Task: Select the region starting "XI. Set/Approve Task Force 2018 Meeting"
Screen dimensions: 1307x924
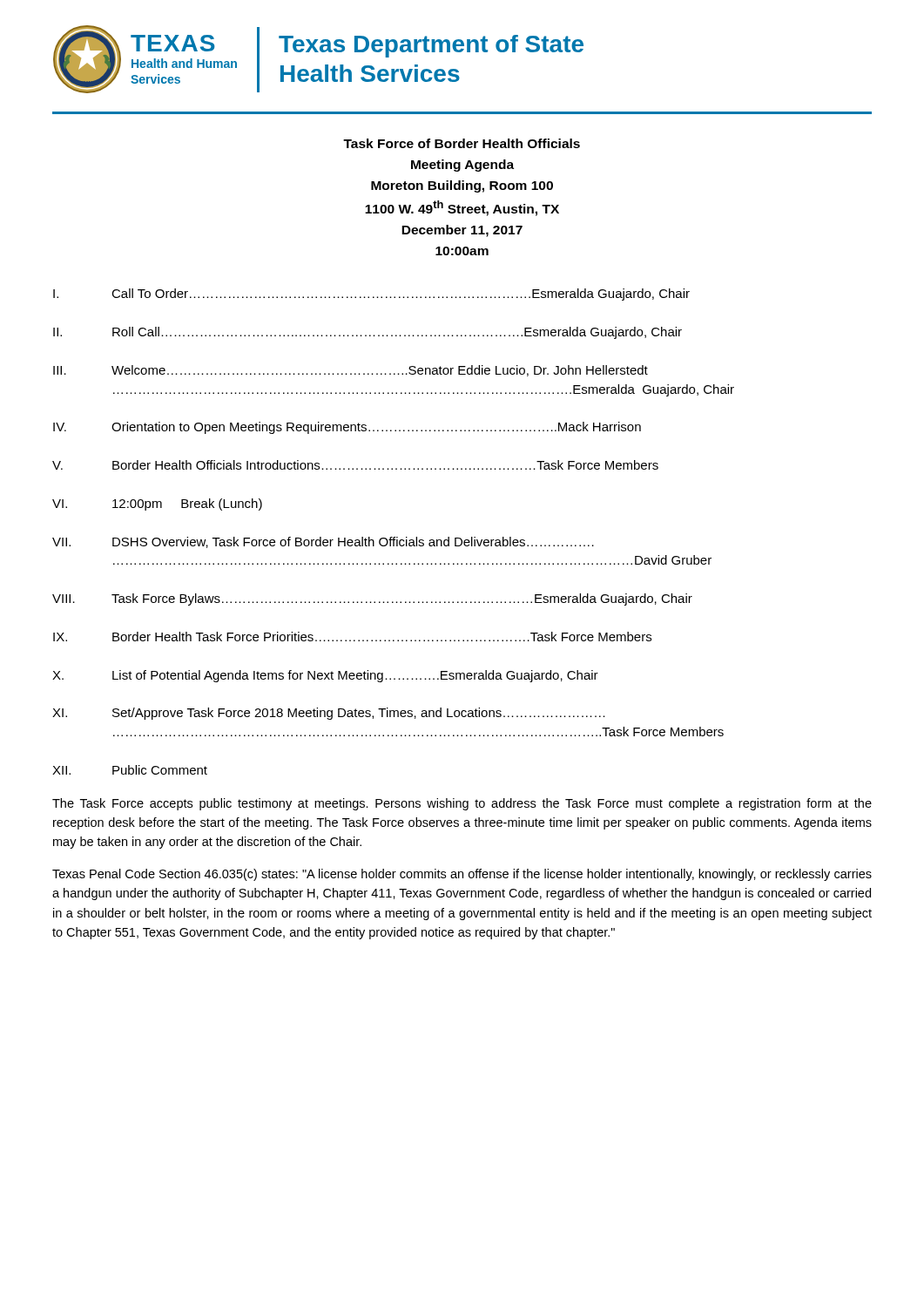Action: 462,722
